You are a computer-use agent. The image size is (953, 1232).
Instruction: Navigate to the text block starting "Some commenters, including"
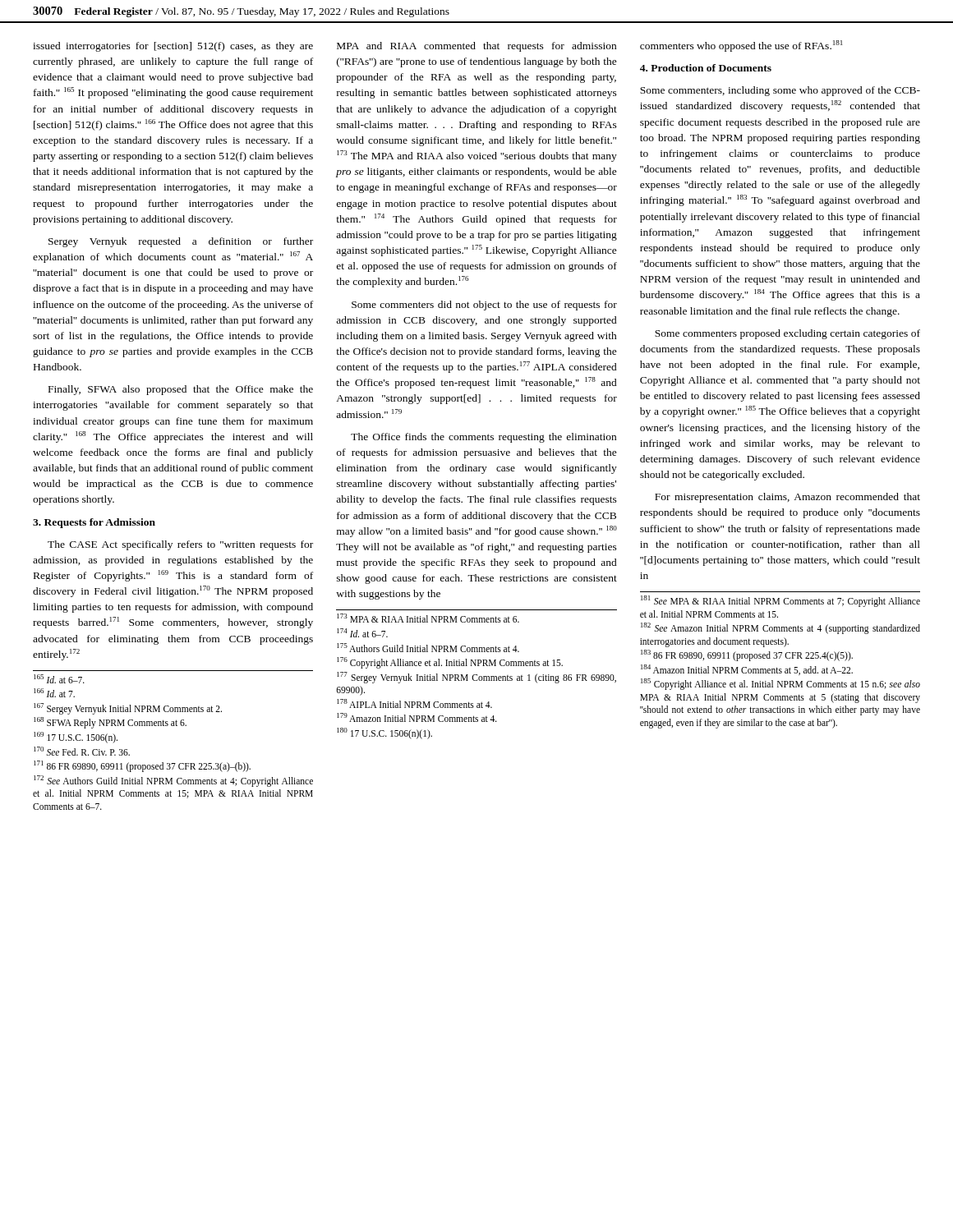point(780,200)
